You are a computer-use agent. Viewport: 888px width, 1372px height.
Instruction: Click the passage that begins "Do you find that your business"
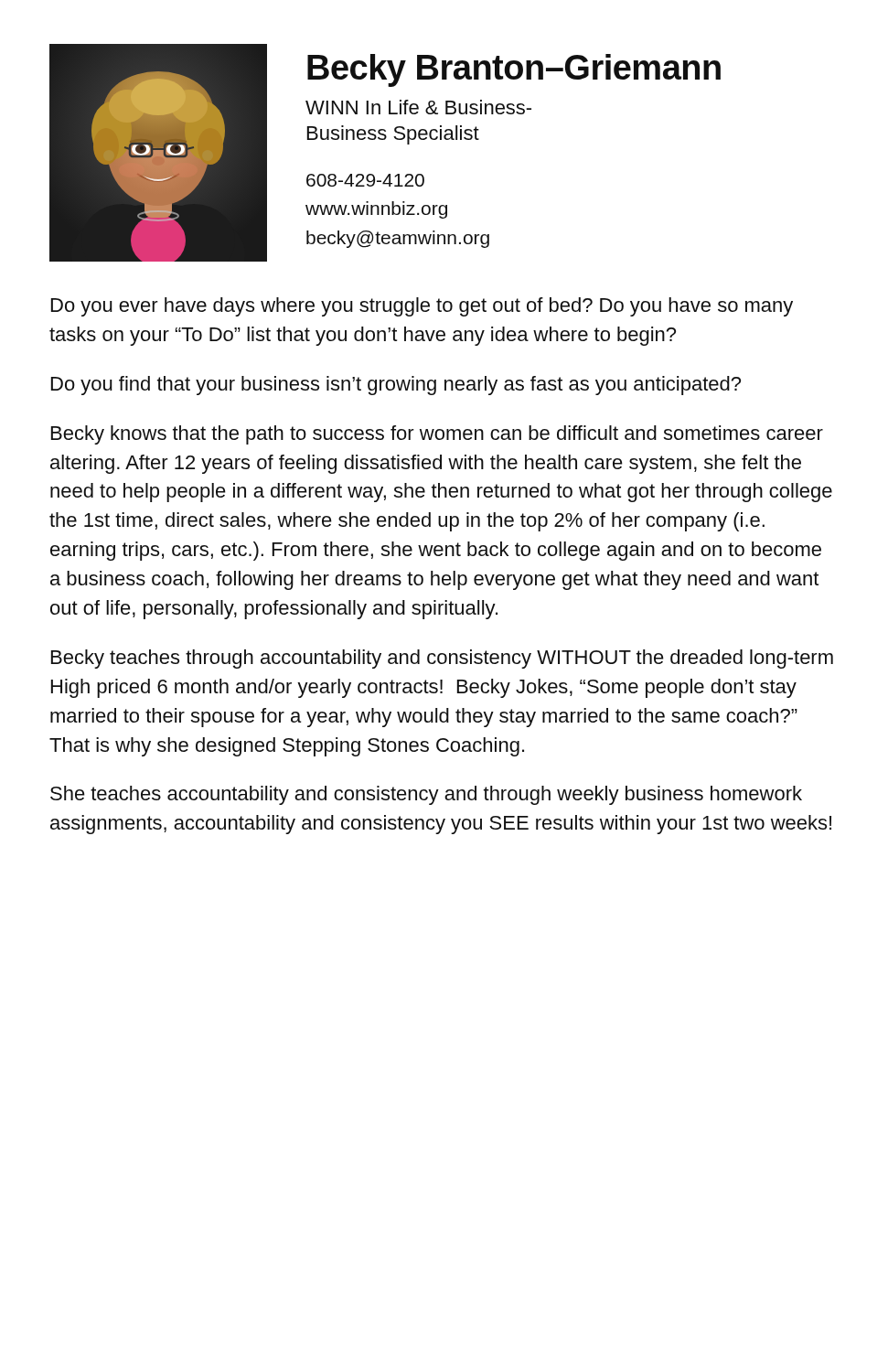click(x=396, y=384)
